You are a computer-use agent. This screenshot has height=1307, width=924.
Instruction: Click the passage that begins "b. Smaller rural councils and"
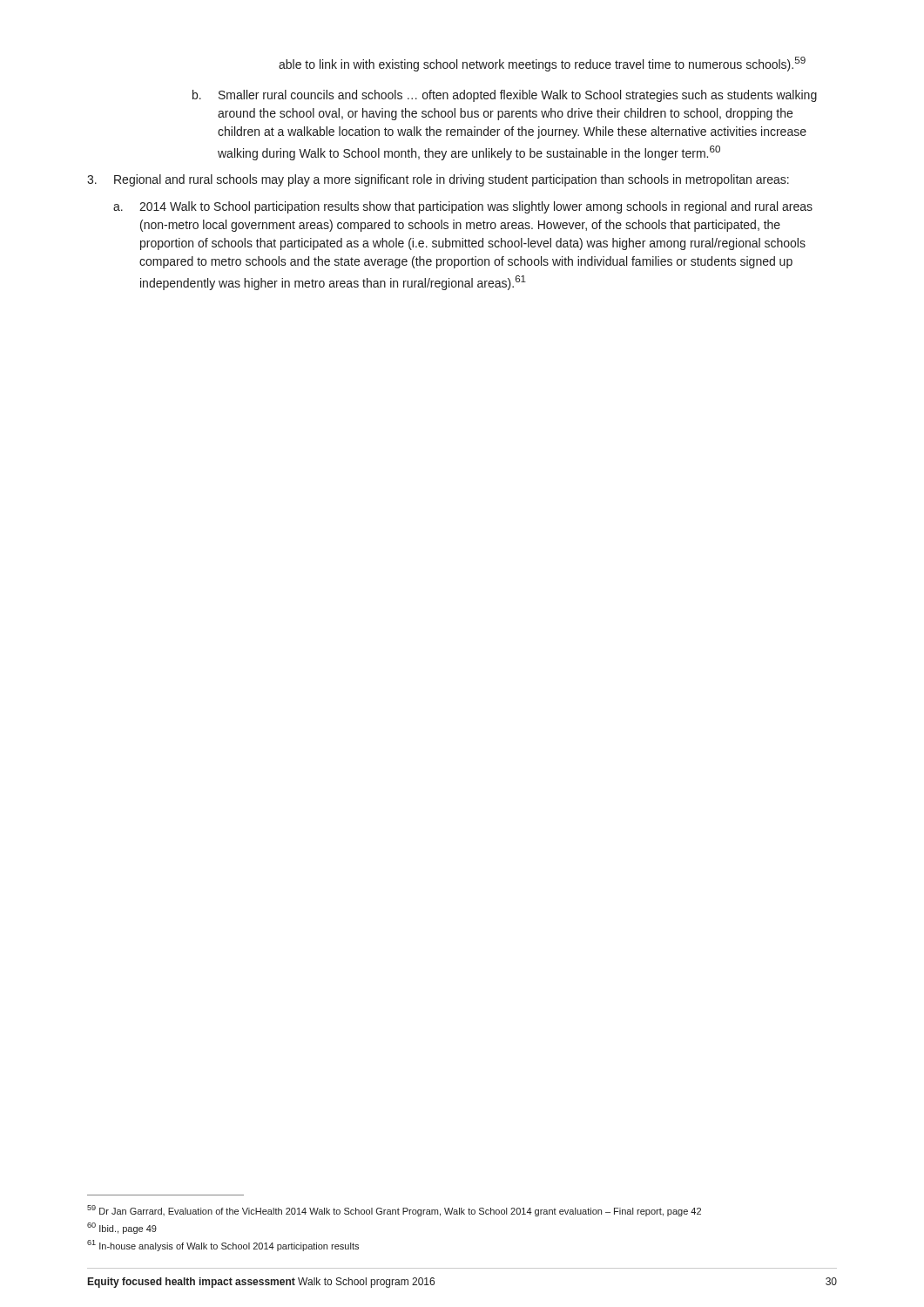[x=514, y=124]
